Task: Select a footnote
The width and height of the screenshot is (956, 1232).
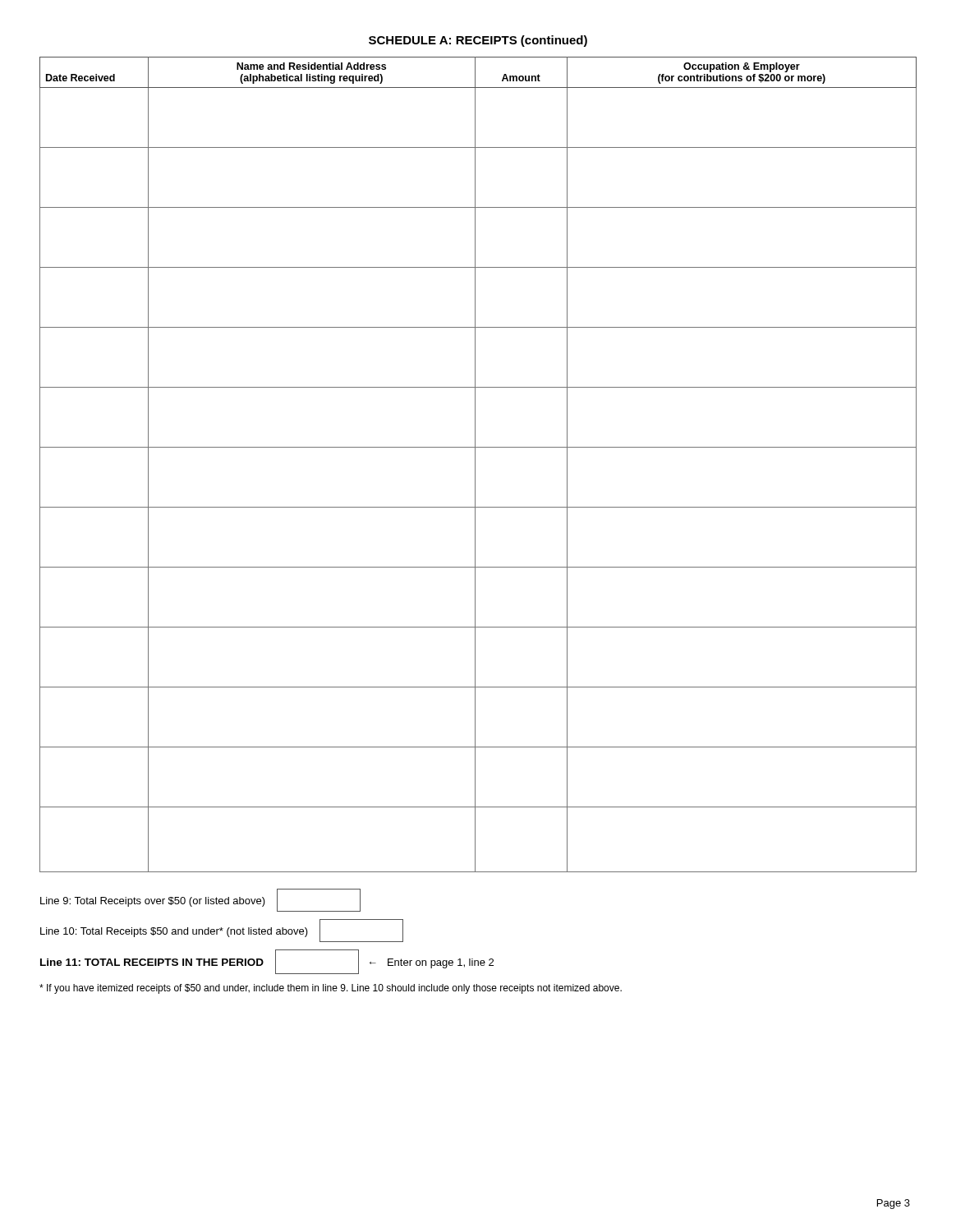Action: [x=331, y=988]
